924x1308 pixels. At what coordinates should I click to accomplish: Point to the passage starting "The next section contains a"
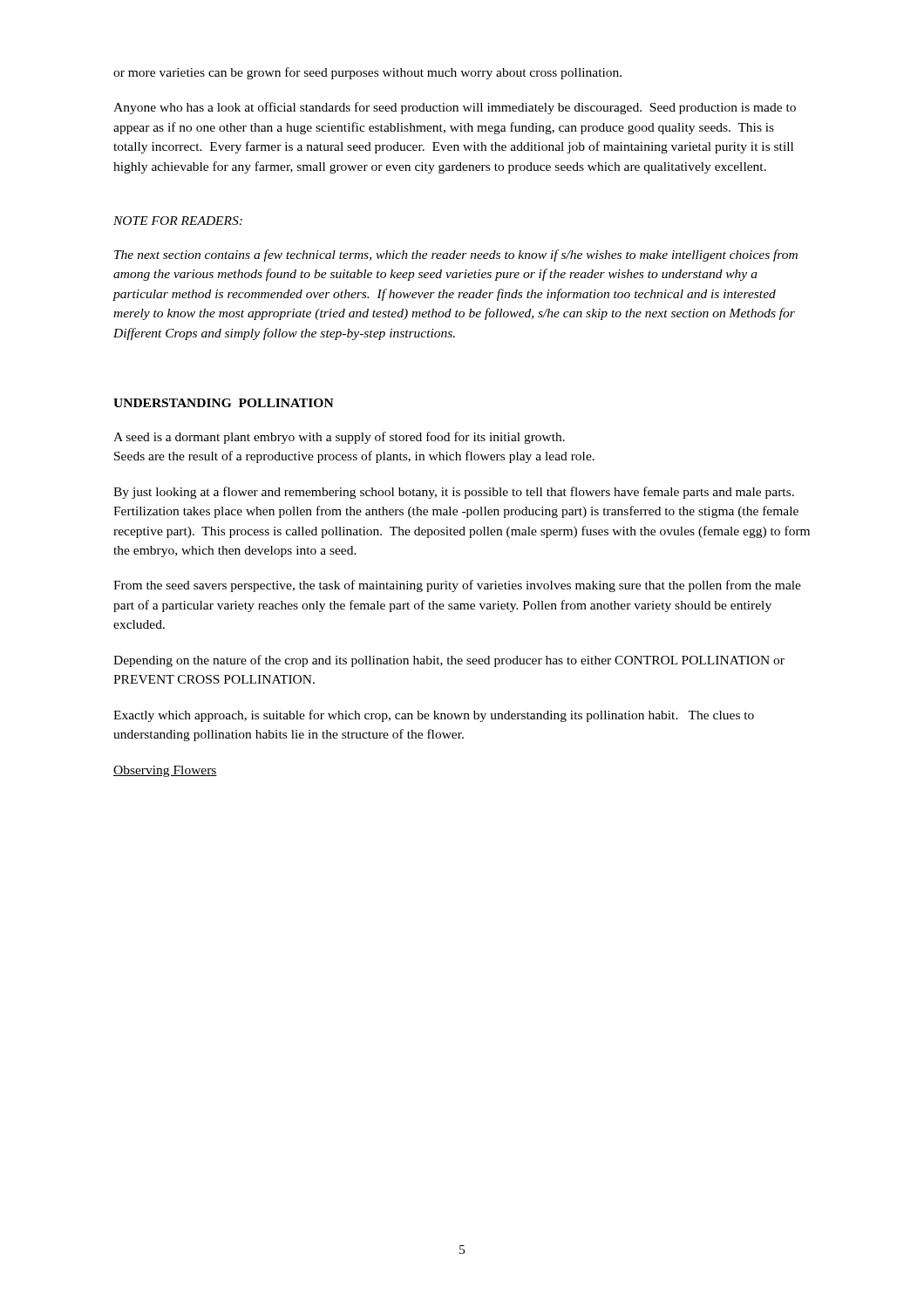tap(456, 293)
